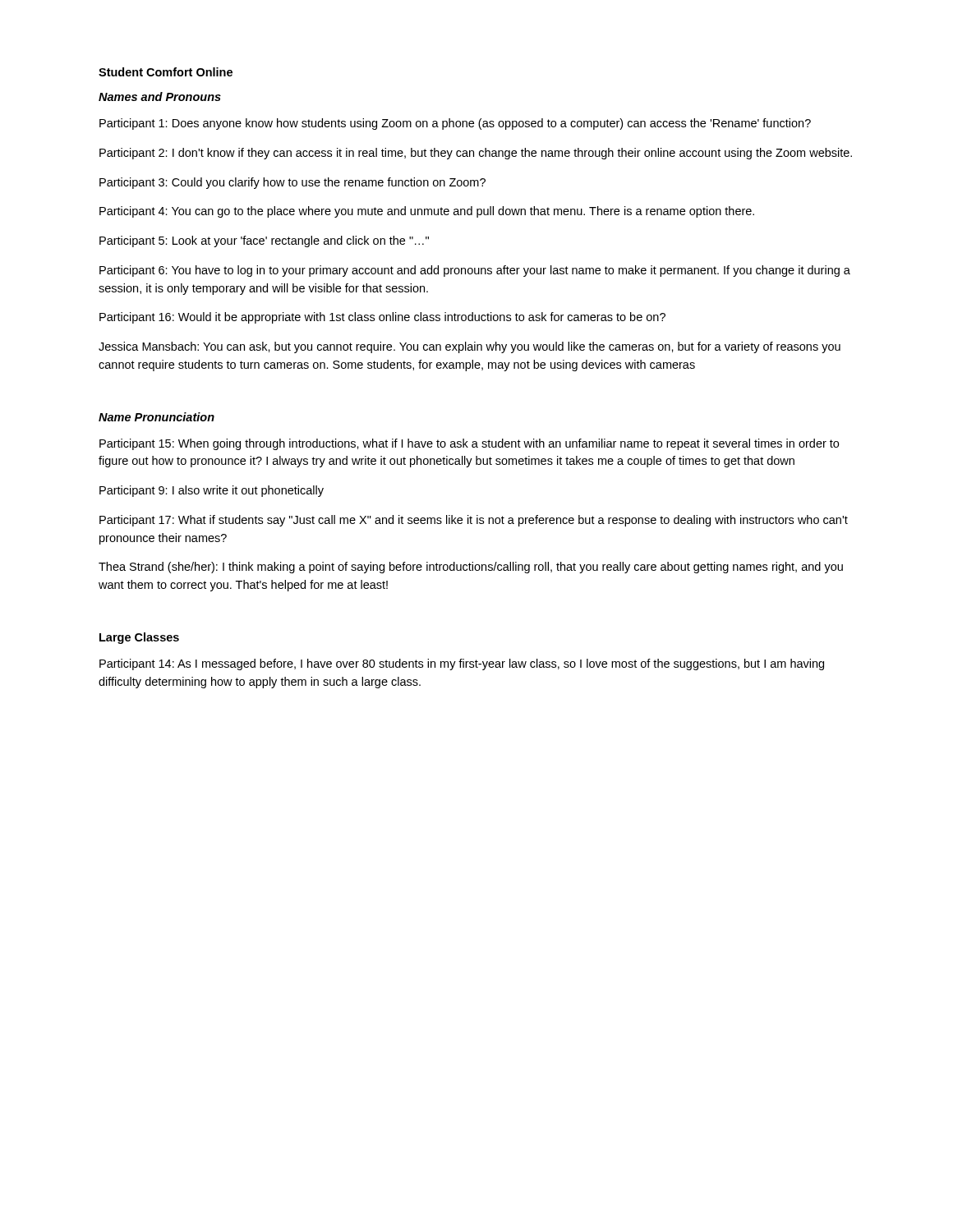Viewport: 953px width, 1232px height.
Task: Click on the block starting "Student Comfort Online"
Action: coord(166,72)
